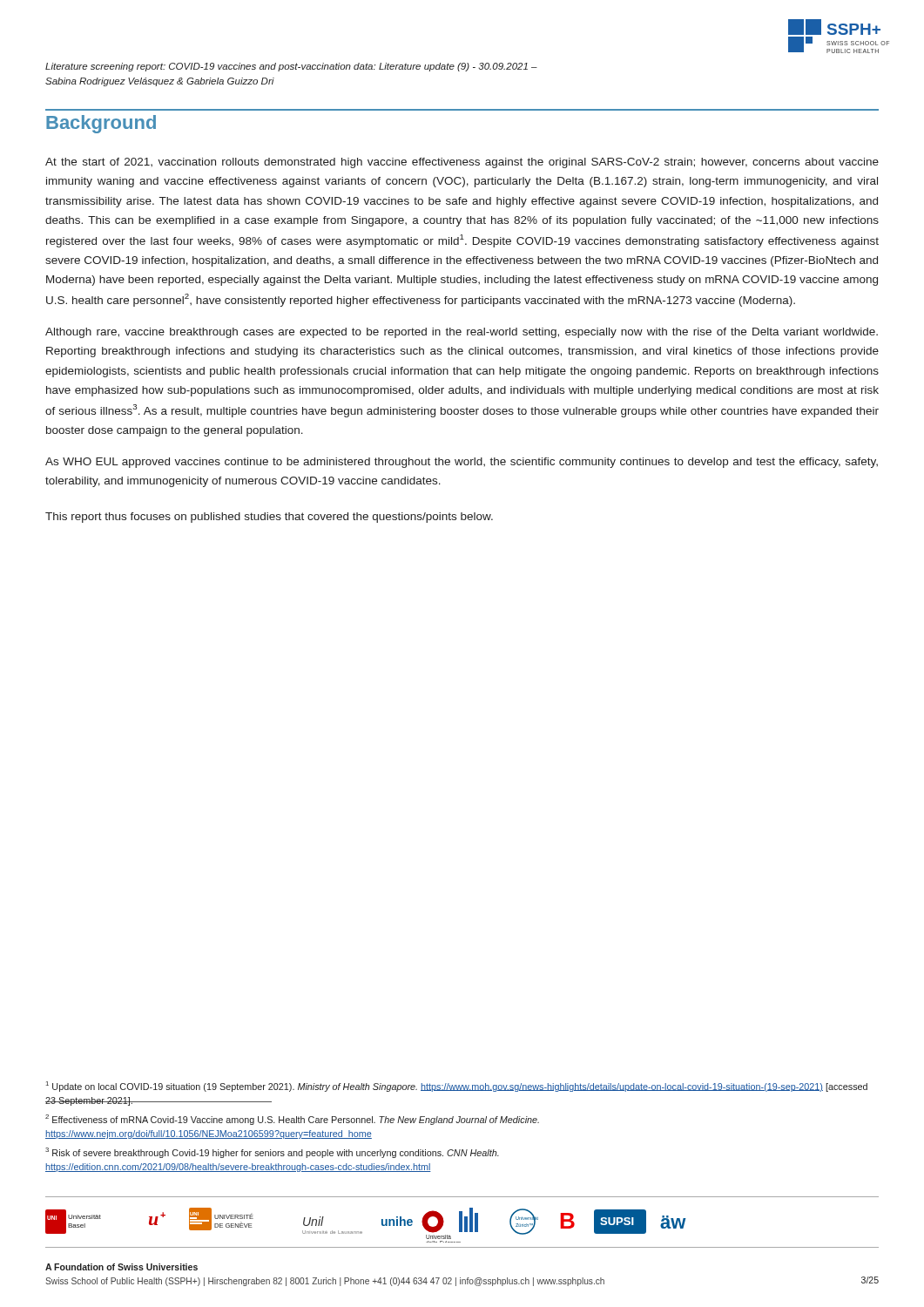Locate the footnote that says "3 Risk of"
This screenshot has width=924, height=1307.
tap(462, 1160)
